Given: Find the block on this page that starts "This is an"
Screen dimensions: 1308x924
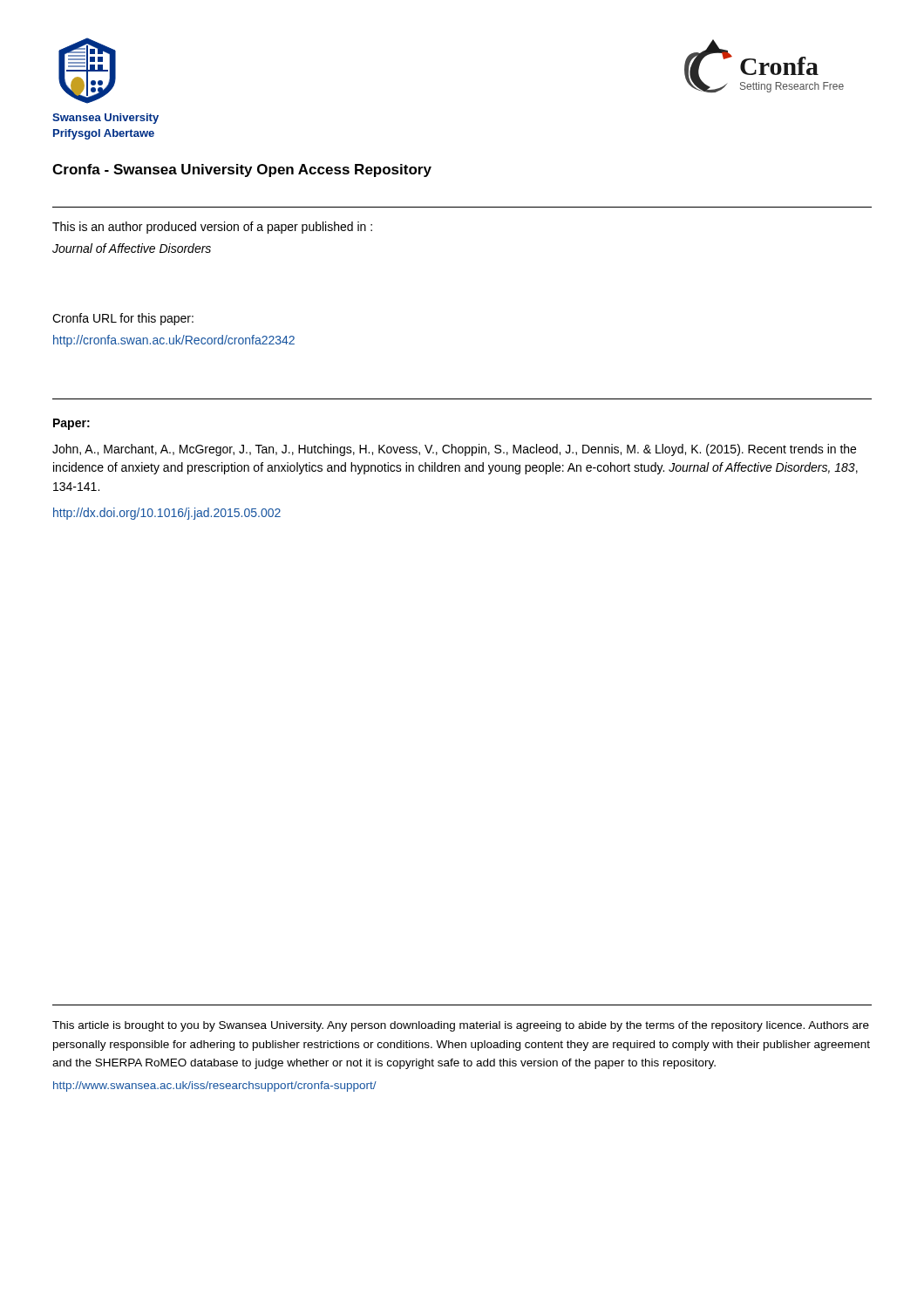Looking at the screenshot, I should pos(212,228).
